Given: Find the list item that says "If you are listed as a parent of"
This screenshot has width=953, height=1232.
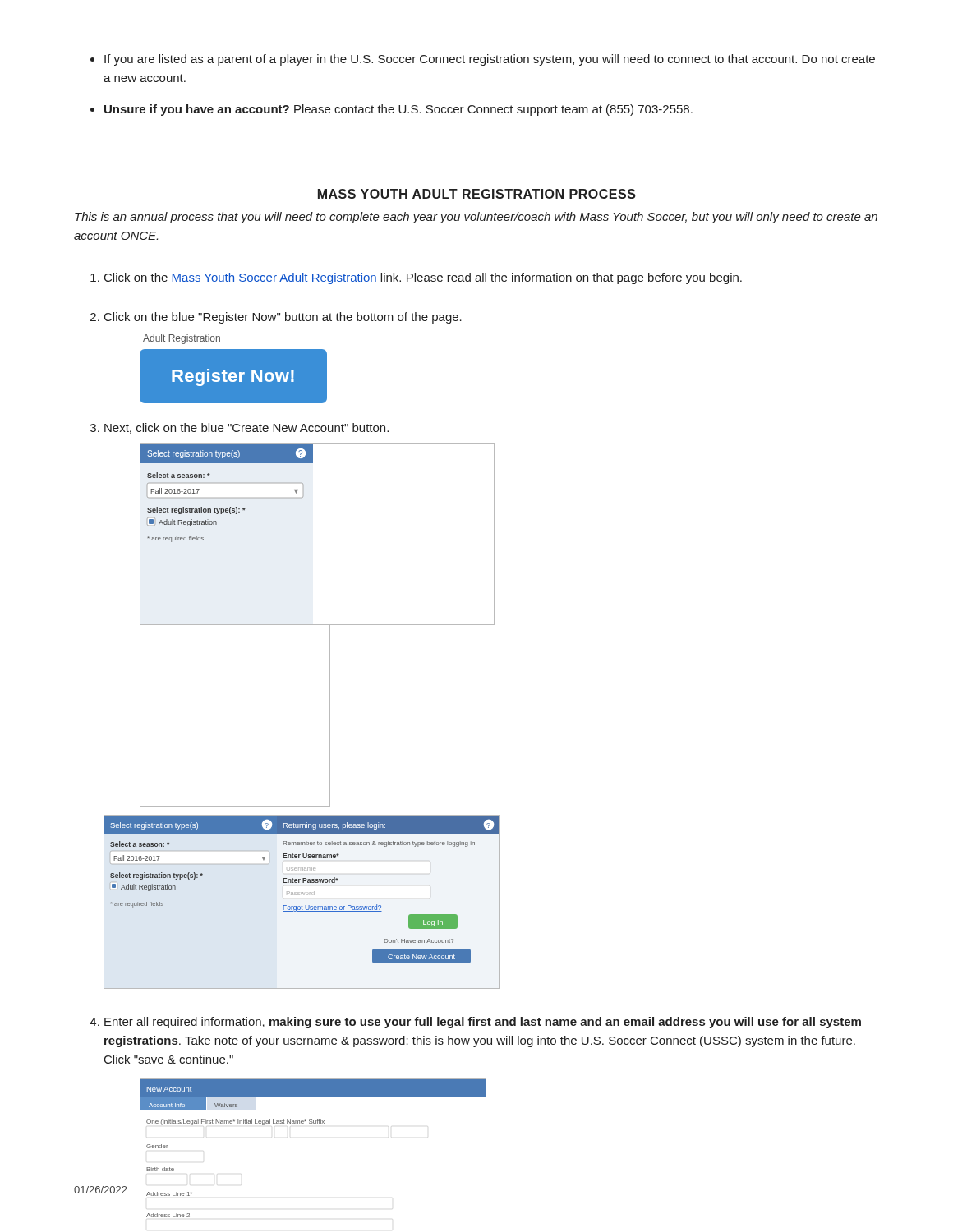Looking at the screenshot, I should [x=490, y=68].
